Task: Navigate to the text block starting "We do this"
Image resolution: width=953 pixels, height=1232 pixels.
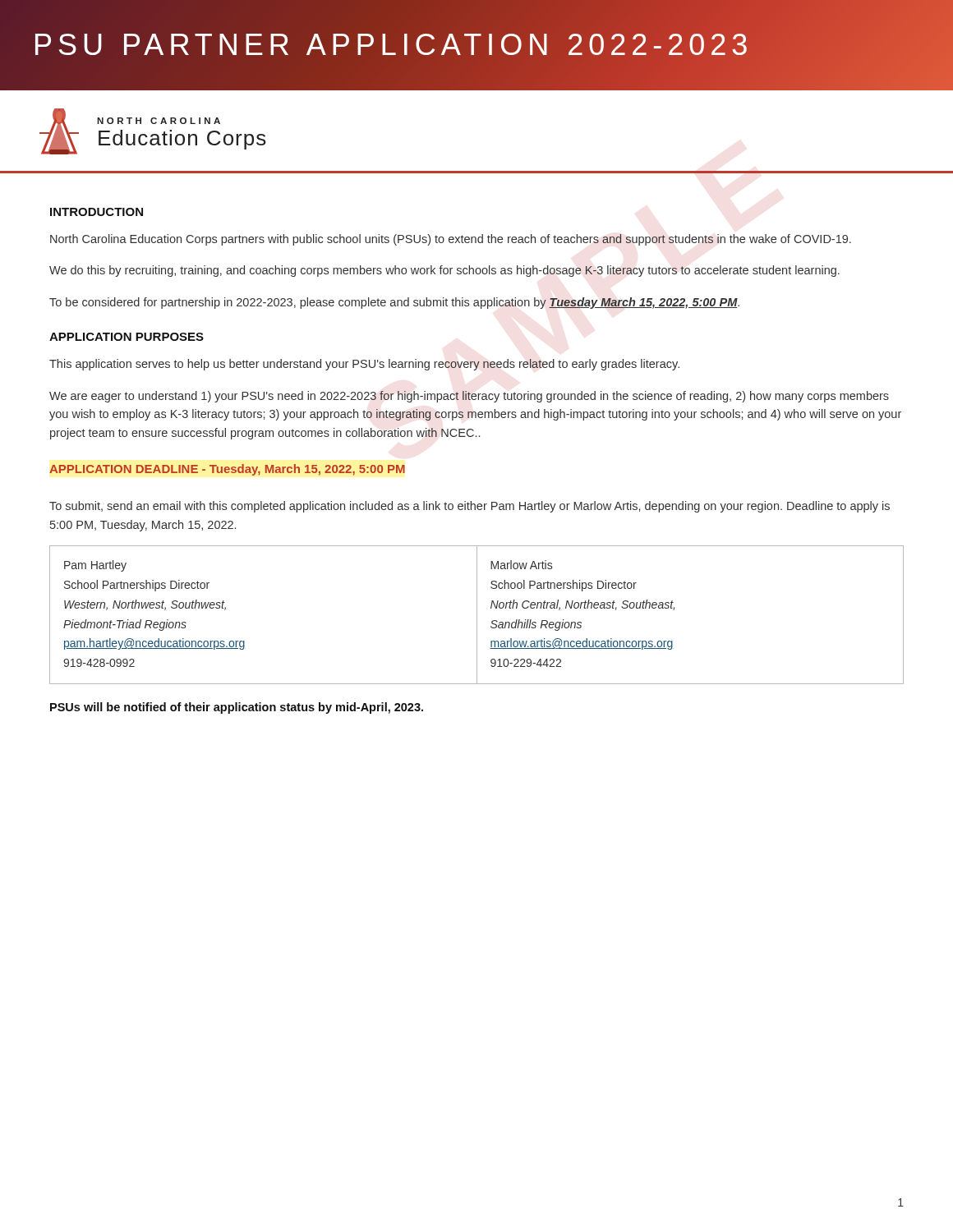Action: [445, 271]
